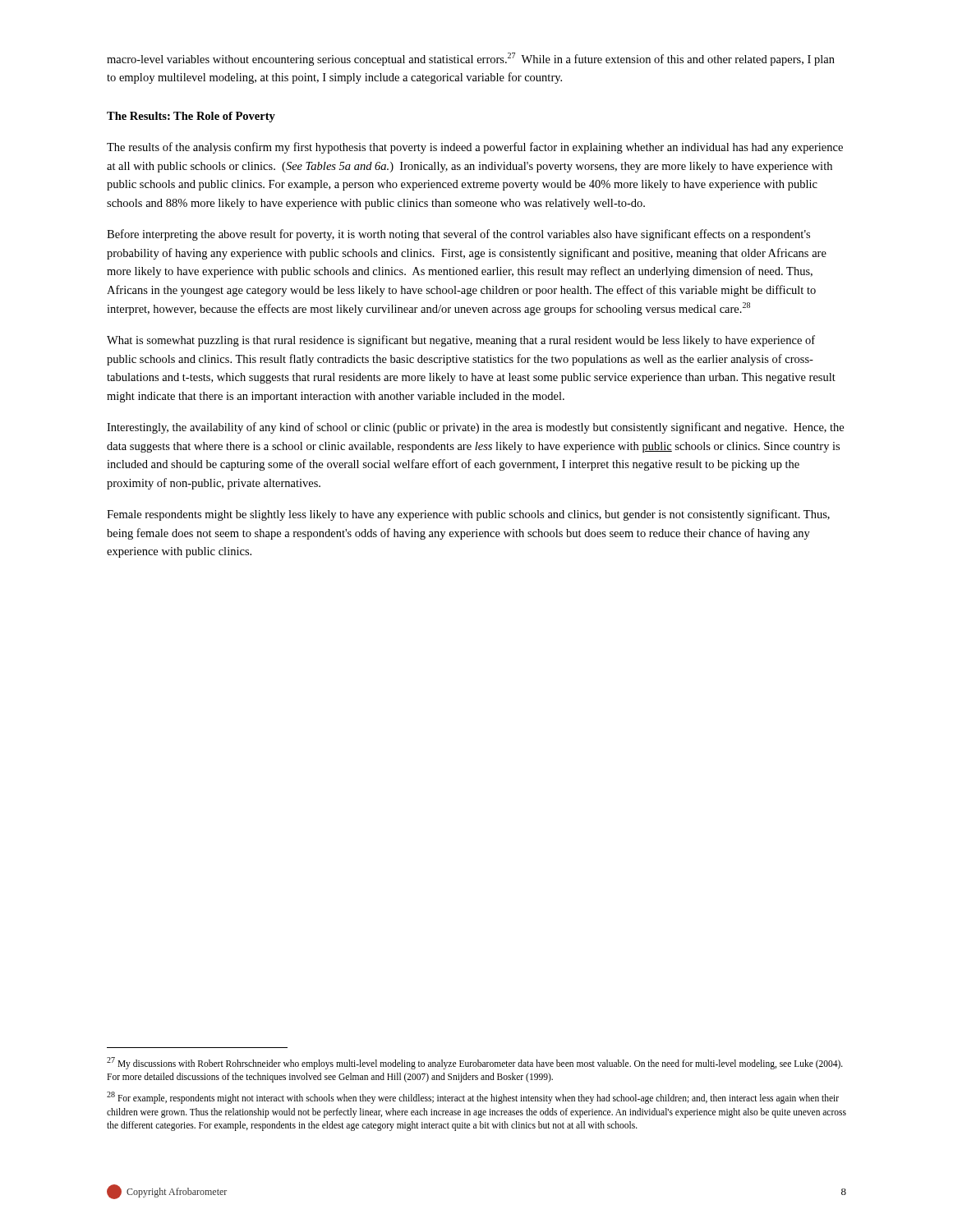The image size is (953, 1232).
Task: Locate the block of text that opens with "28 For example, respondents might not interact"
Action: pyautogui.click(x=476, y=1110)
